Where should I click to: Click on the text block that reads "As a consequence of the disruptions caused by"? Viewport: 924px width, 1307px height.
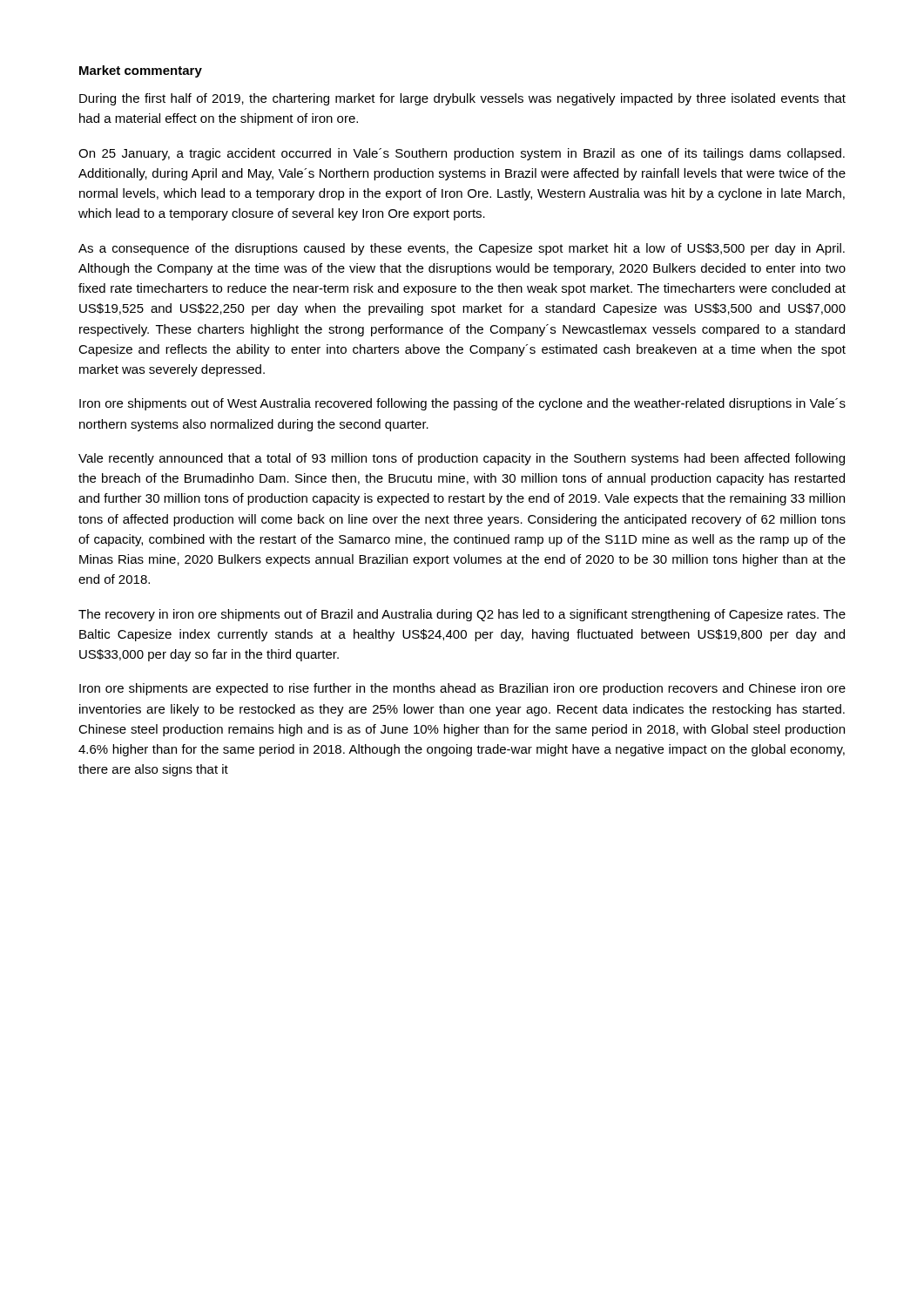tap(462, 308)
